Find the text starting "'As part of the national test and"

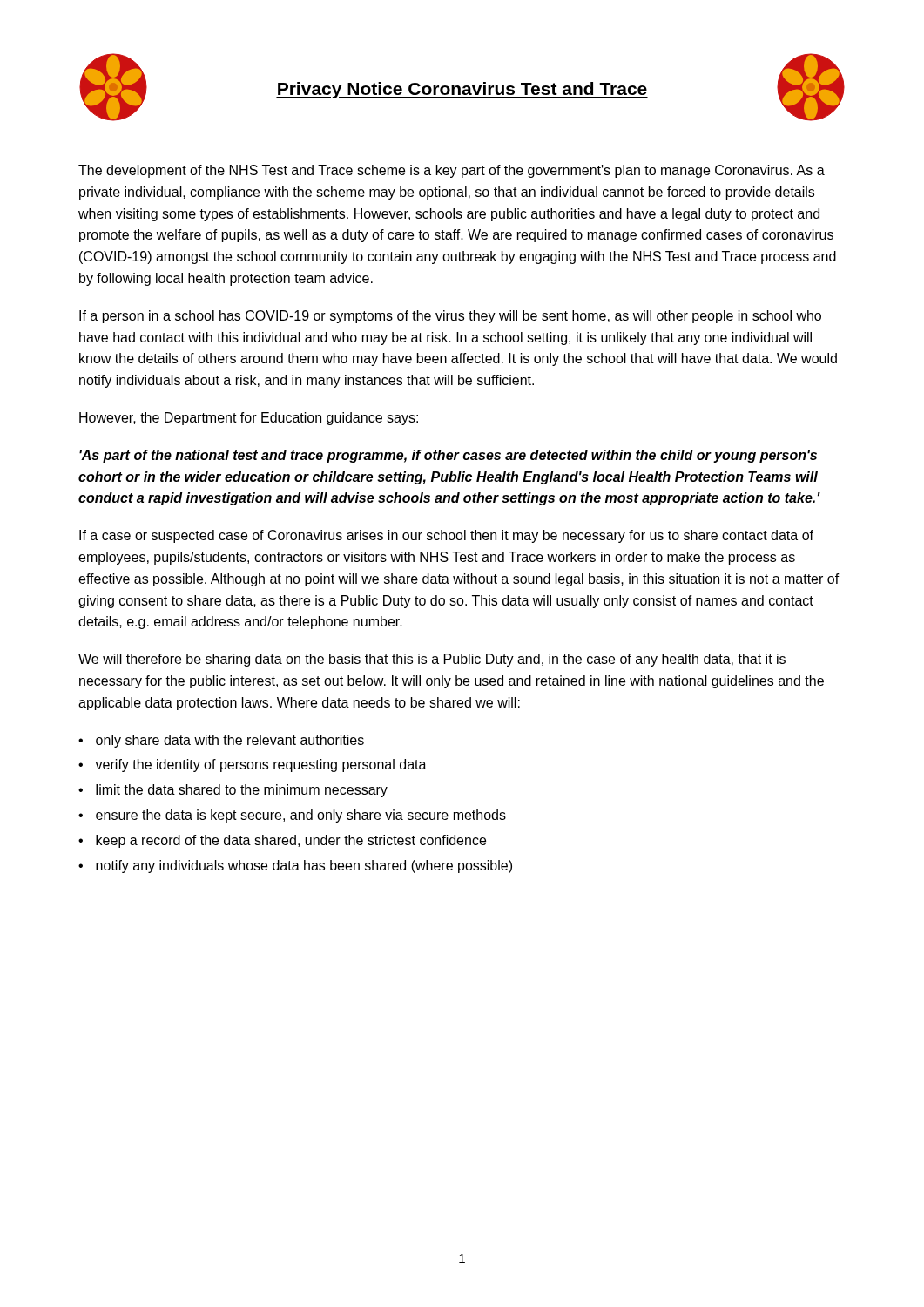[x=449, y=477]
